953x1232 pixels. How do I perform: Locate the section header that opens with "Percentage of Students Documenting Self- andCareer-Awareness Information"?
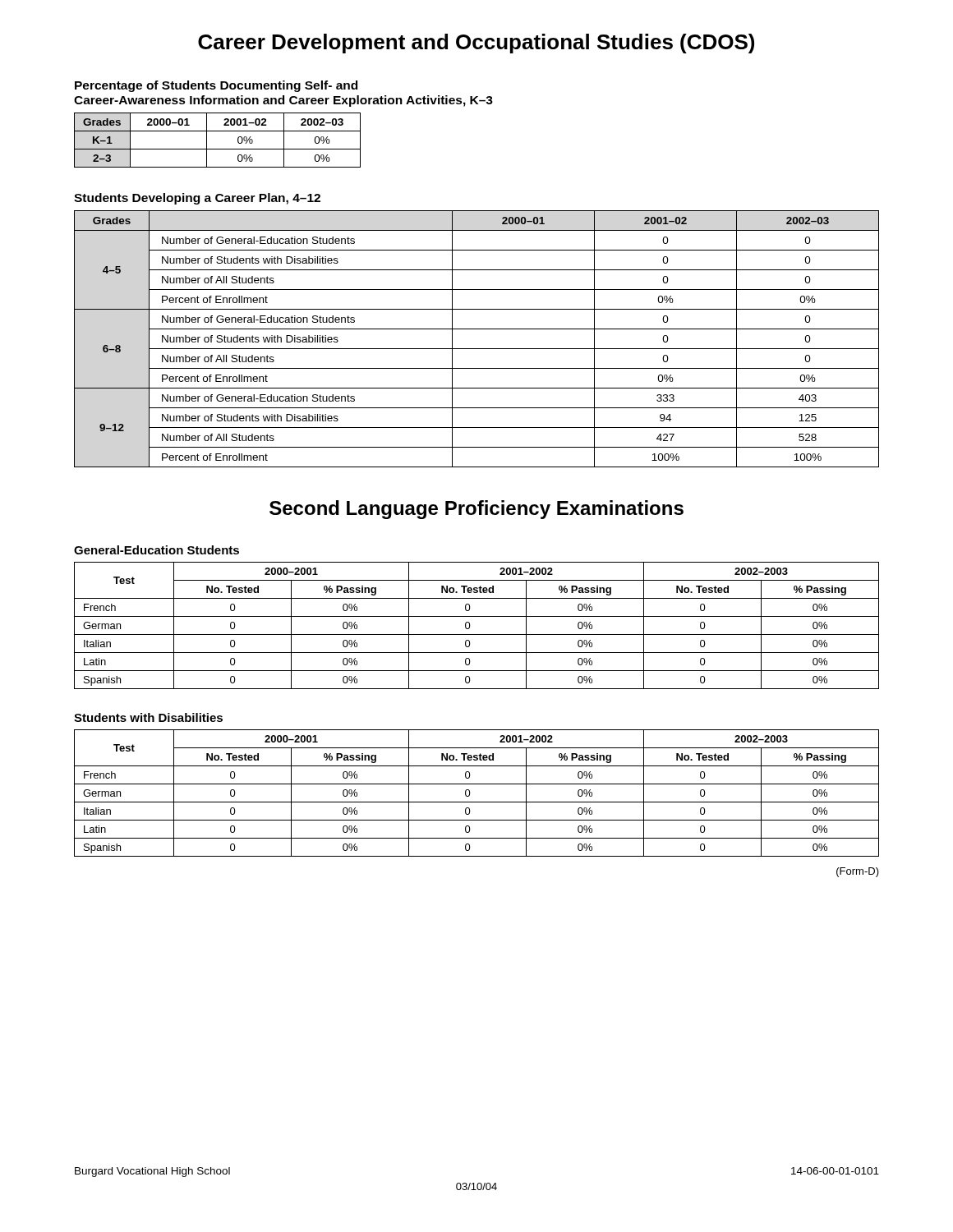pyautogui.click(x=283, y=92)
